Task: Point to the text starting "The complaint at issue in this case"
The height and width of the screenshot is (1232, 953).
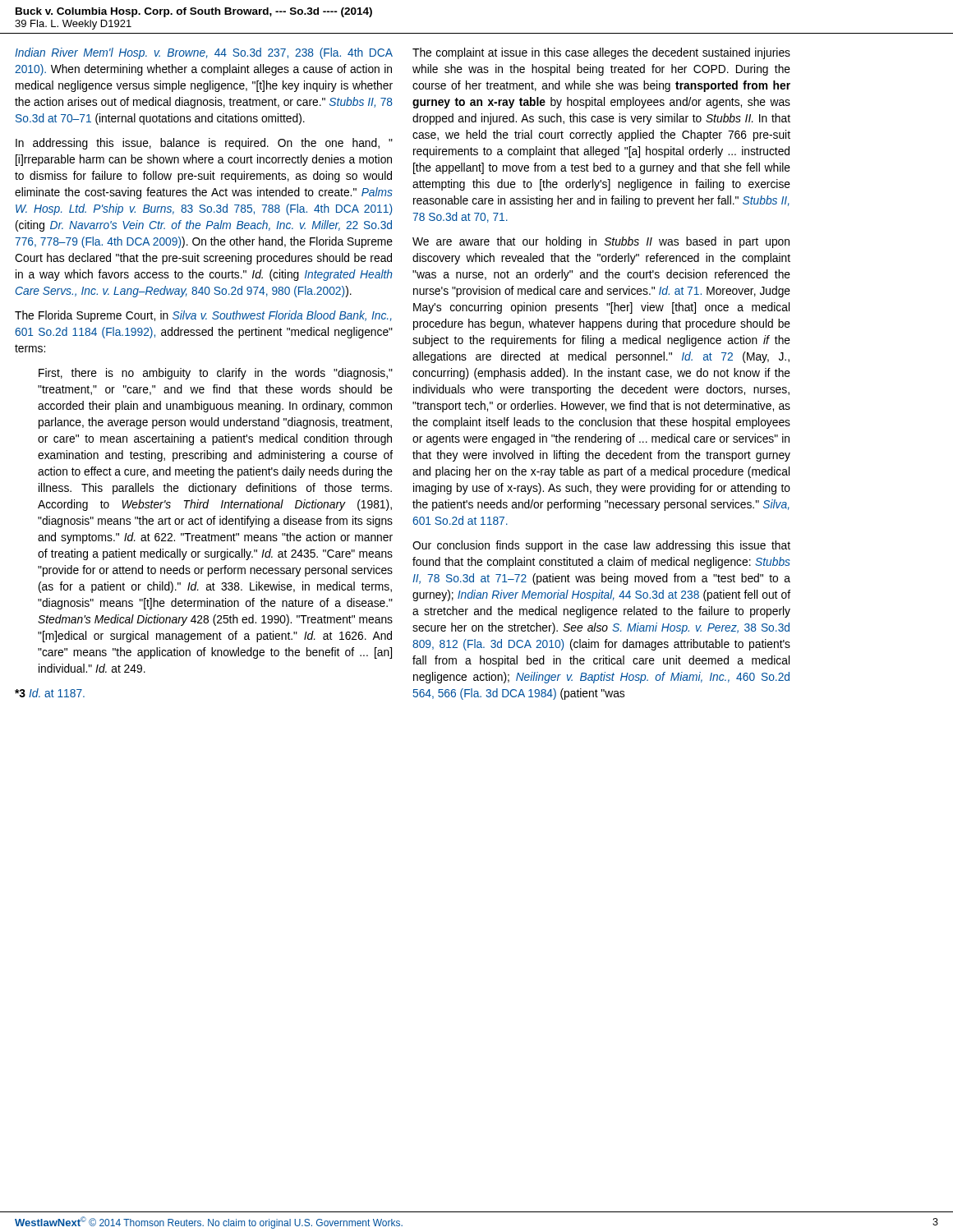Action: click(x=601, y=136)
